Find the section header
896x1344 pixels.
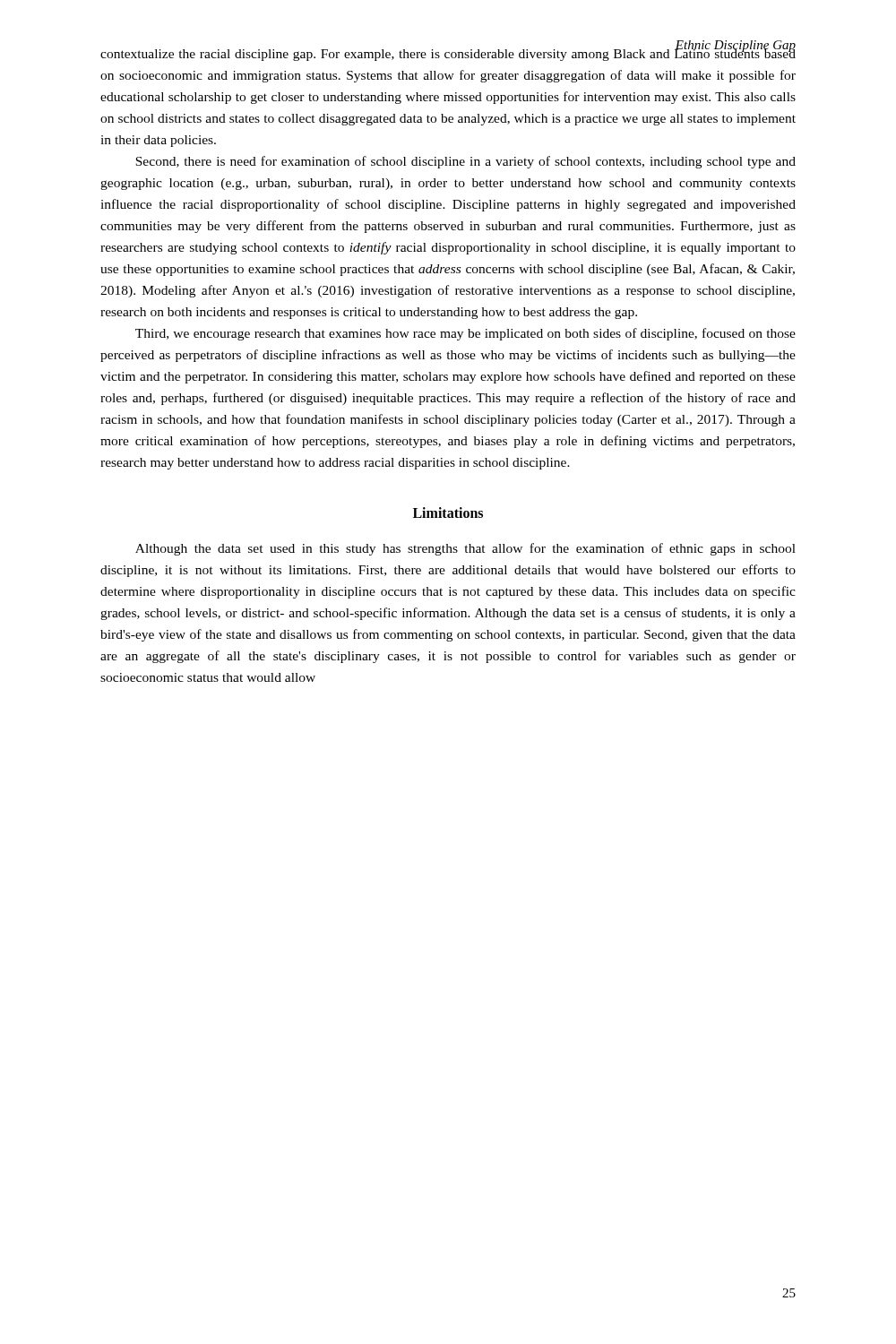coord(448,513)
